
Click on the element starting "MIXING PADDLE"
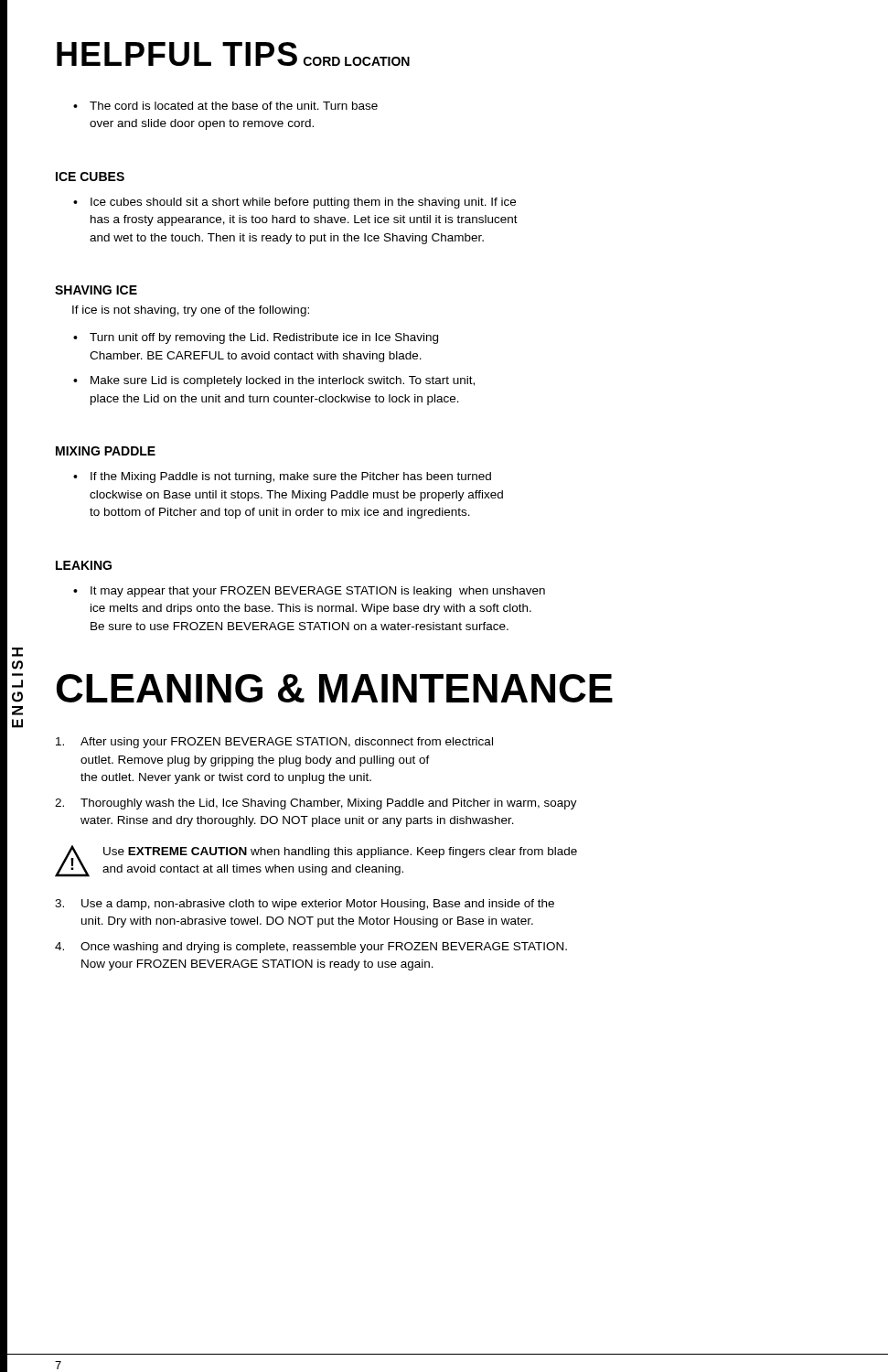tap(105, 451)
